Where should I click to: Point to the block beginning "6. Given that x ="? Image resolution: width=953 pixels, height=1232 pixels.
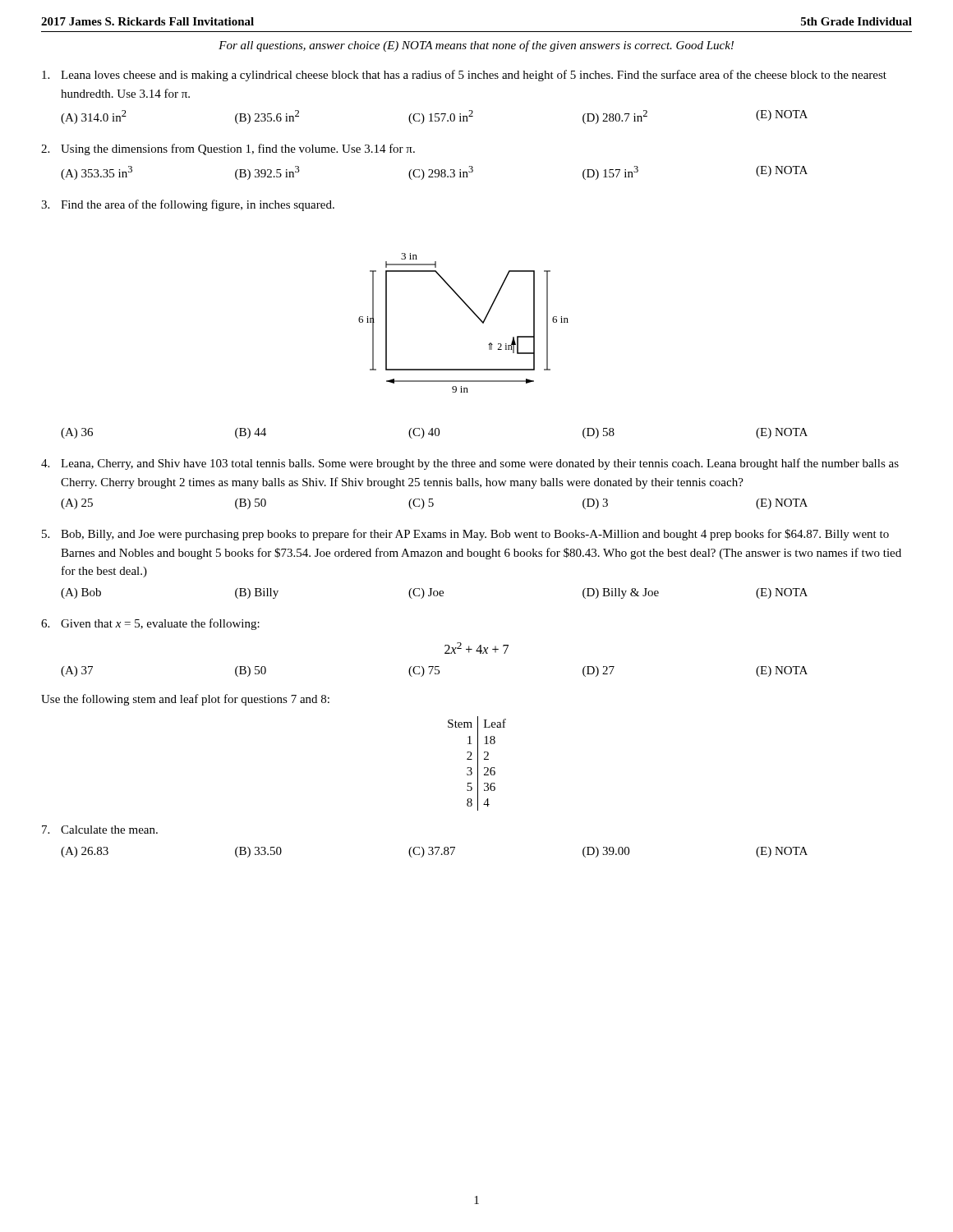(476, 646)
